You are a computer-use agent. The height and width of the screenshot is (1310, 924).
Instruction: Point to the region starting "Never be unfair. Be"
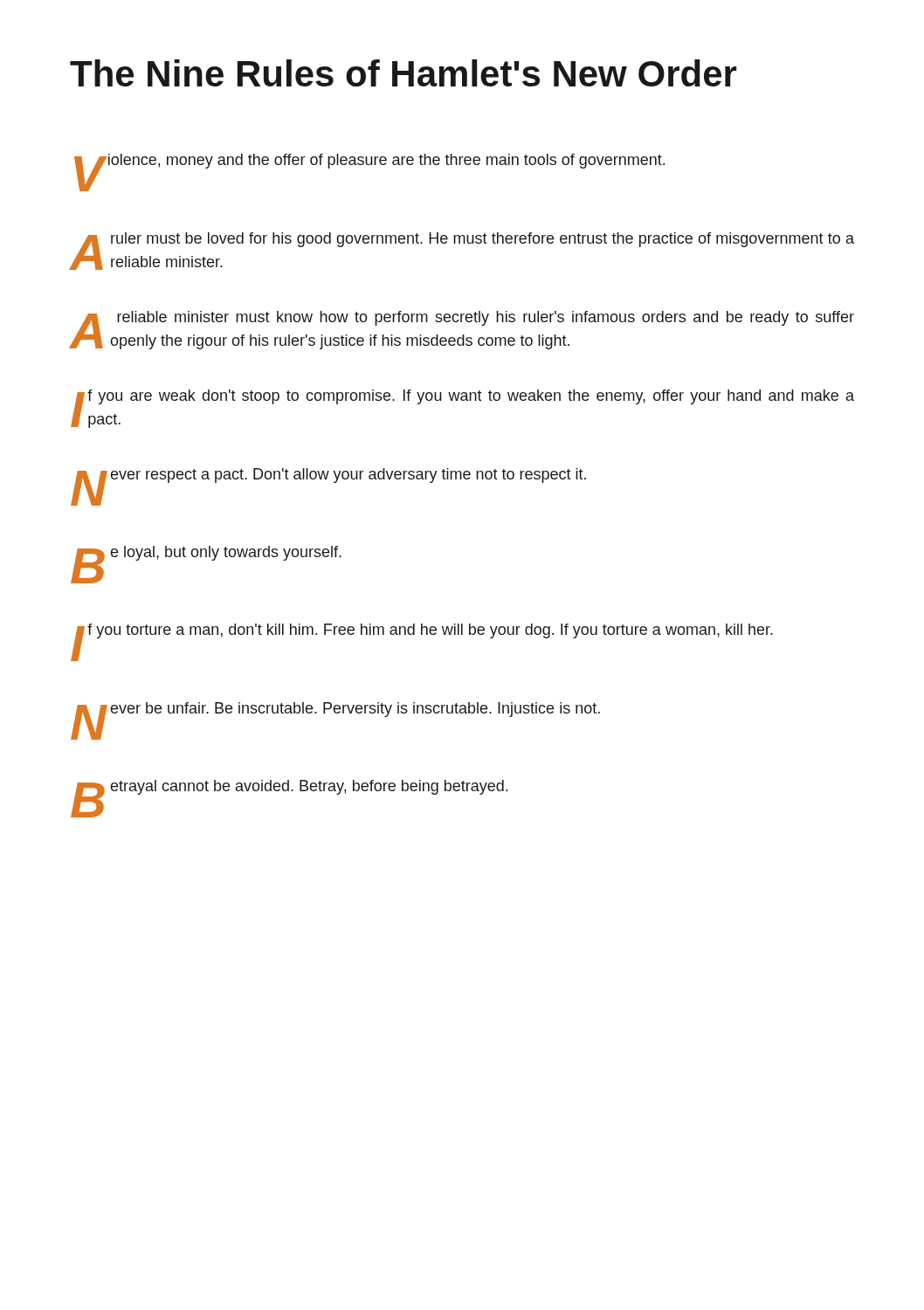click(335, 720)
